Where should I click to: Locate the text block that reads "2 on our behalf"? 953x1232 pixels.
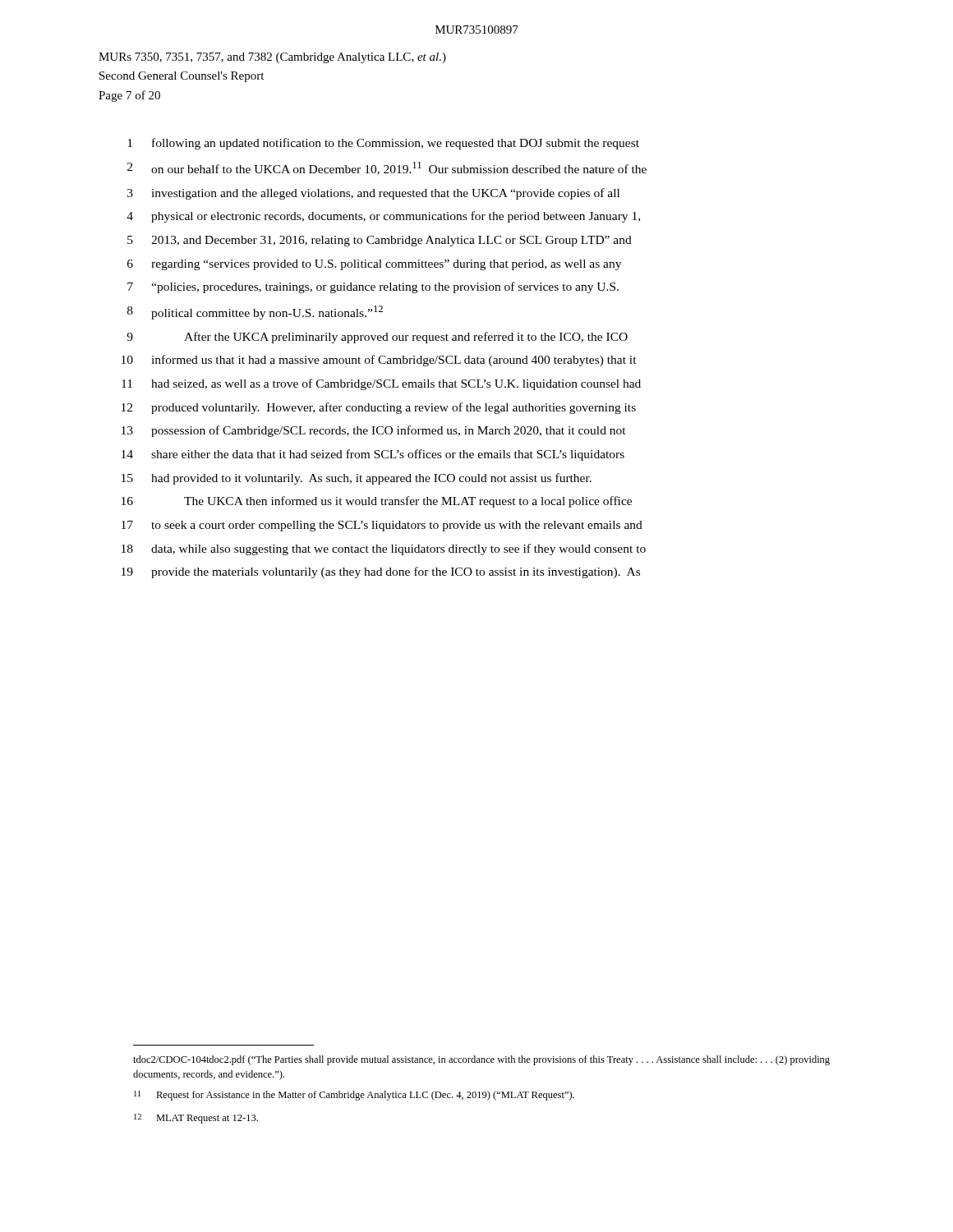[x=476, y=168]
